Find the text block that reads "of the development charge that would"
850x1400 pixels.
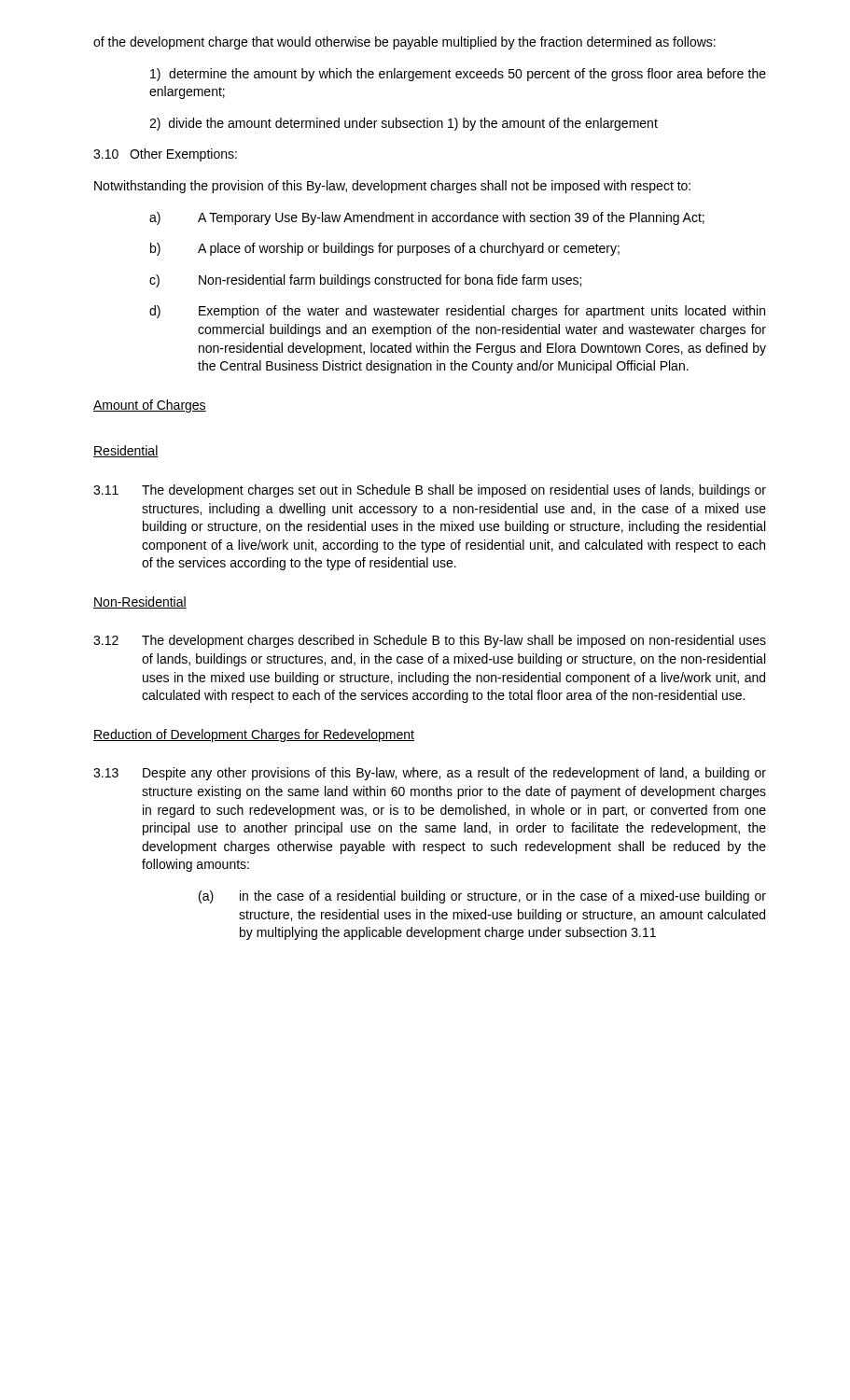click(x=405, y=42)
